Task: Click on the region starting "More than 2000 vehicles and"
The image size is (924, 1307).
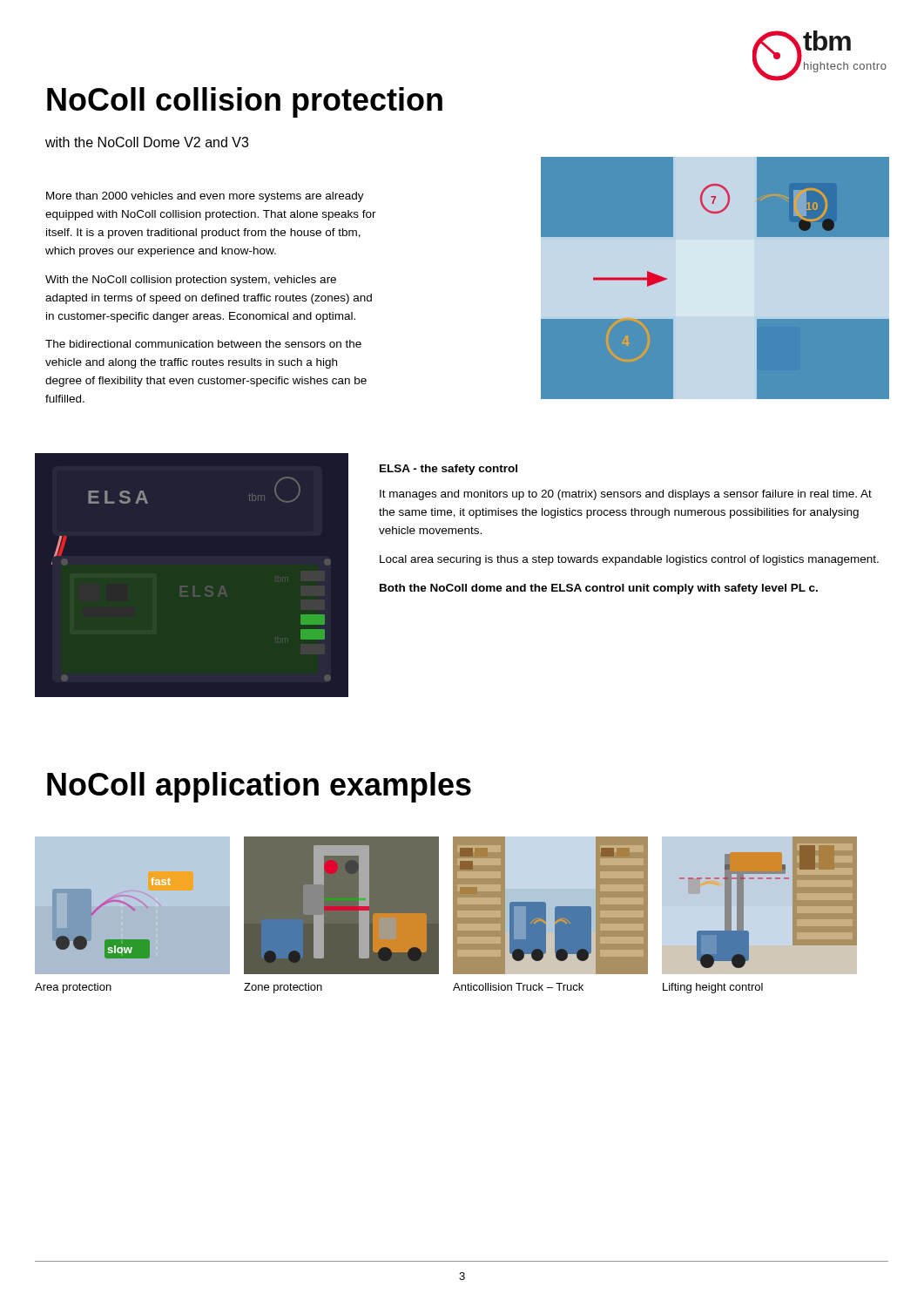Action: 211,298
